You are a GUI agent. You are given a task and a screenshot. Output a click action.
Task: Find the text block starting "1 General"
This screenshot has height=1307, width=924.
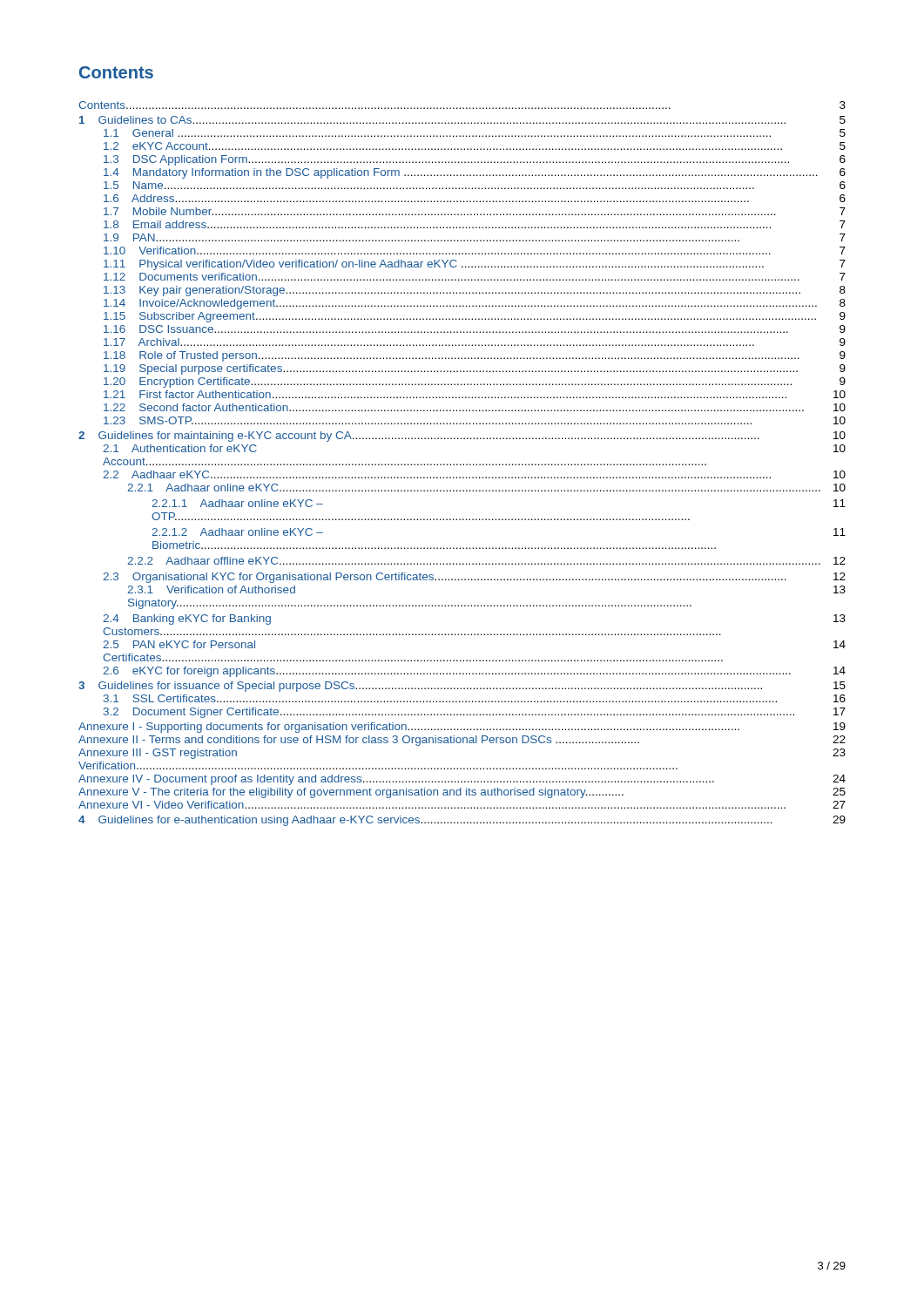[462, 133]
